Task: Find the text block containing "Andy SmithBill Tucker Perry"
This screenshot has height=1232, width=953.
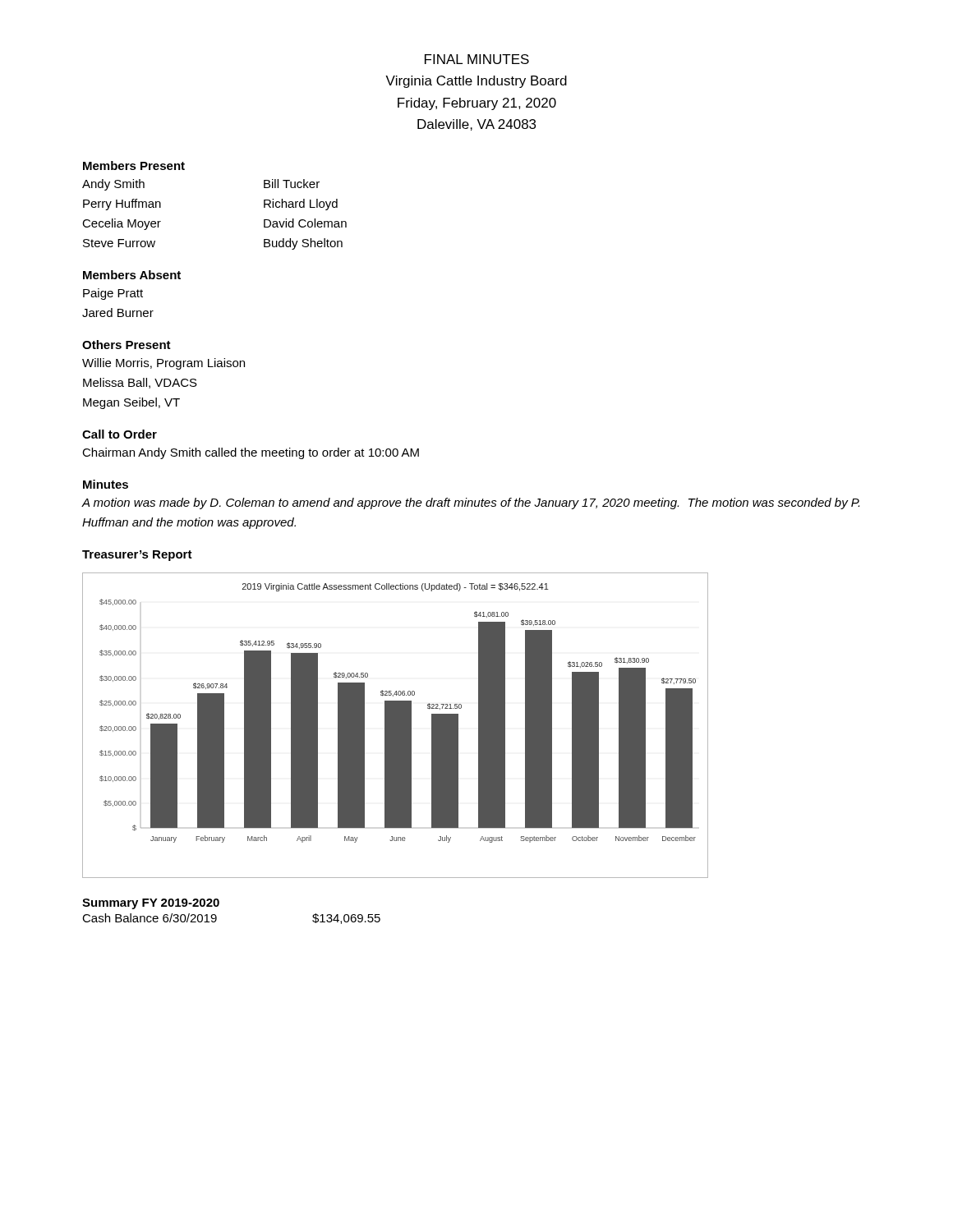Action: click(x=263, y=214)
